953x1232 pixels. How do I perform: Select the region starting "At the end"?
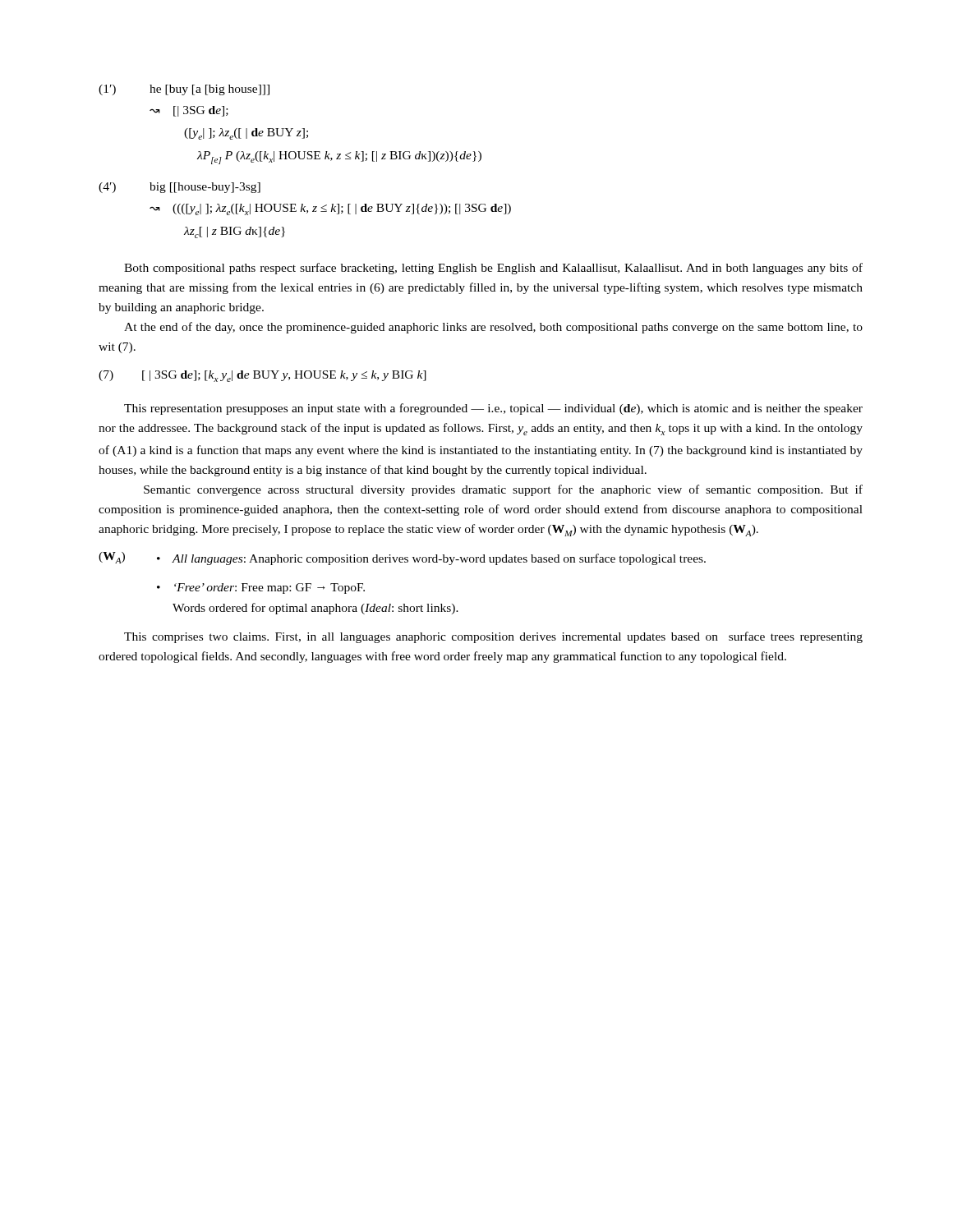(481, 337)
